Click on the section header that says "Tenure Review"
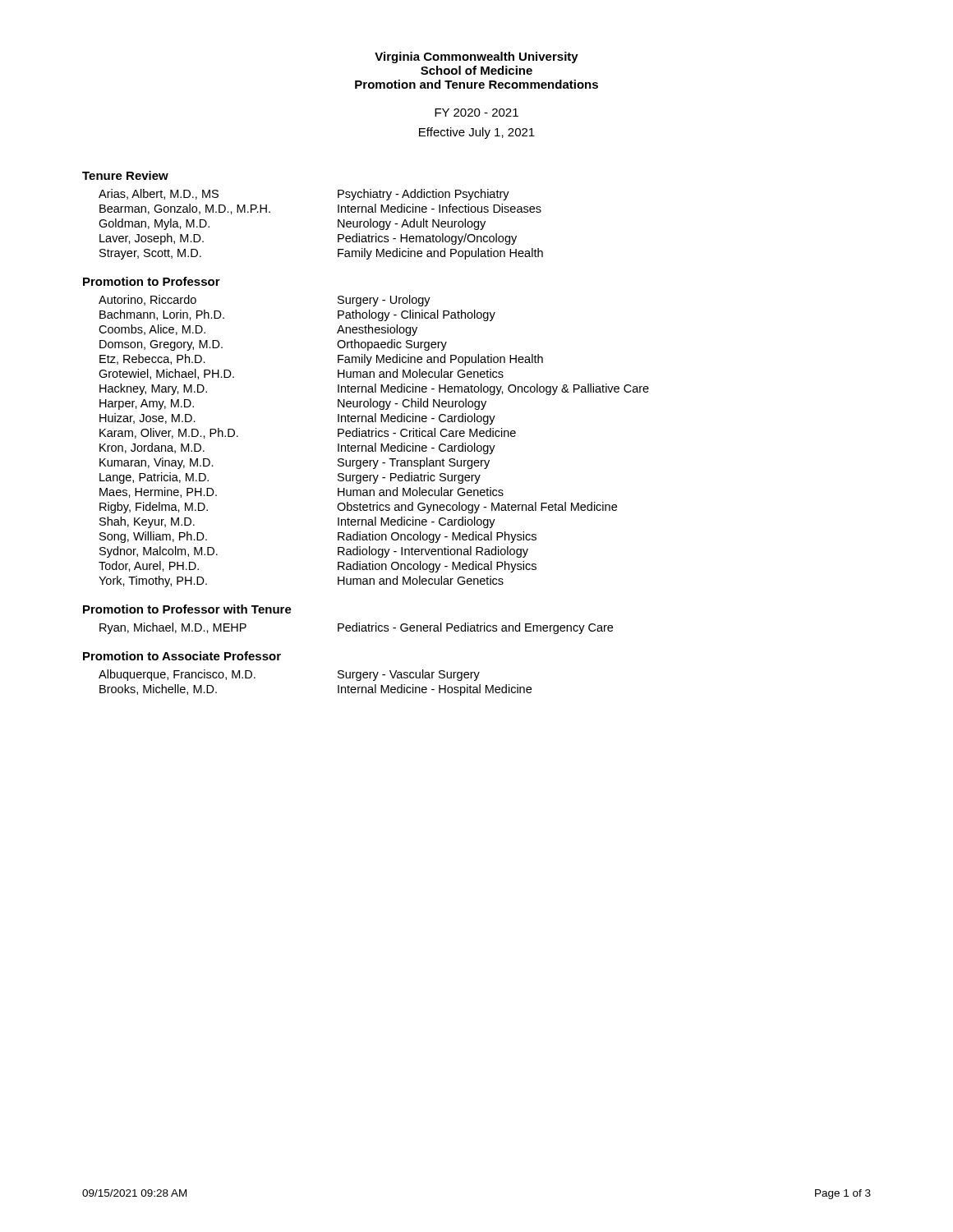The height and width of the screenshot is (1232, 953). click(x=125, y=175)
